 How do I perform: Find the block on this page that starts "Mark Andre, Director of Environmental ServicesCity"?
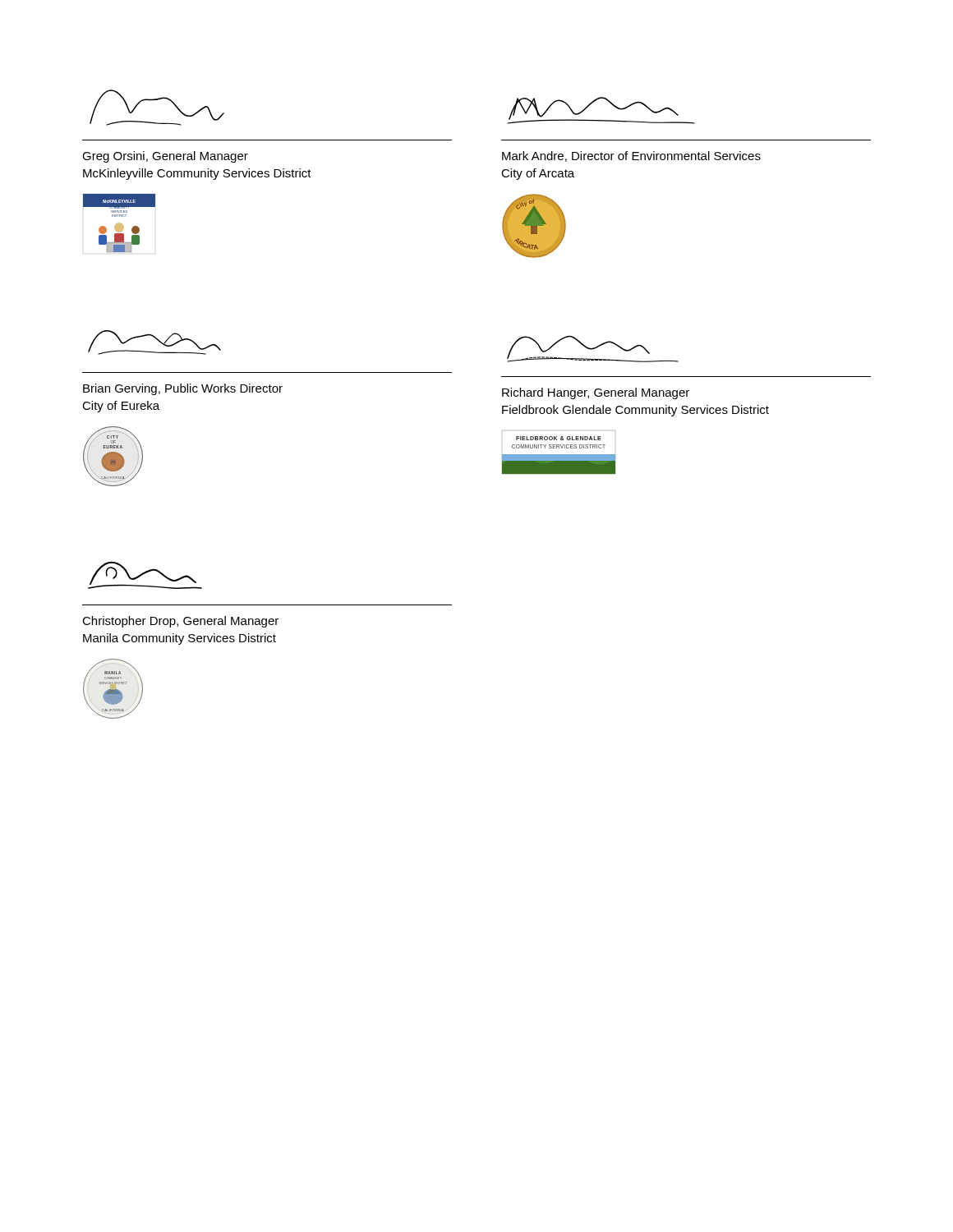tap(631, 164)
